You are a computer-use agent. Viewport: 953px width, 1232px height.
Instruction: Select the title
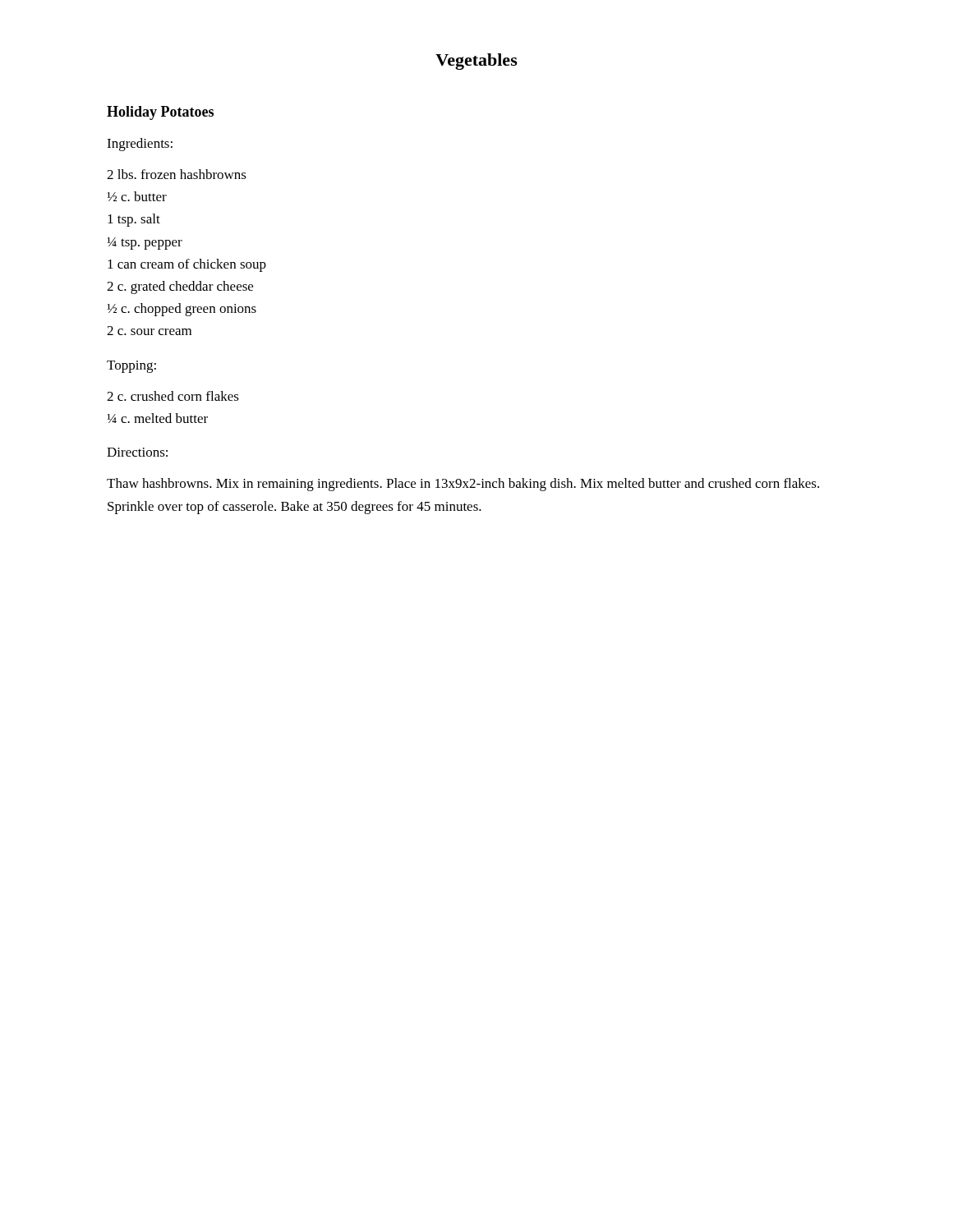[x=476, y=60]
